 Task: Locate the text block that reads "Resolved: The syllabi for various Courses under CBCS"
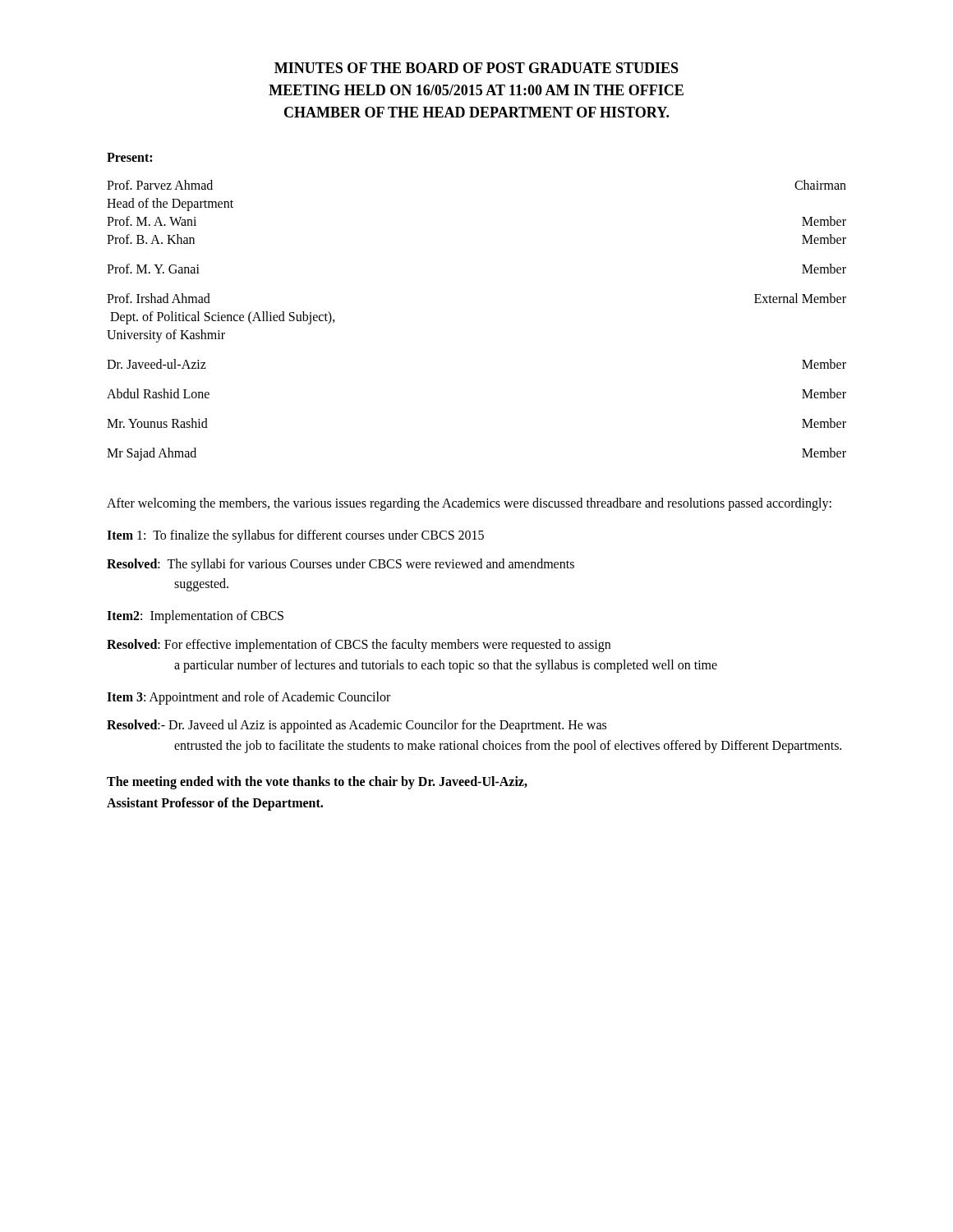[x=341, y=576]
